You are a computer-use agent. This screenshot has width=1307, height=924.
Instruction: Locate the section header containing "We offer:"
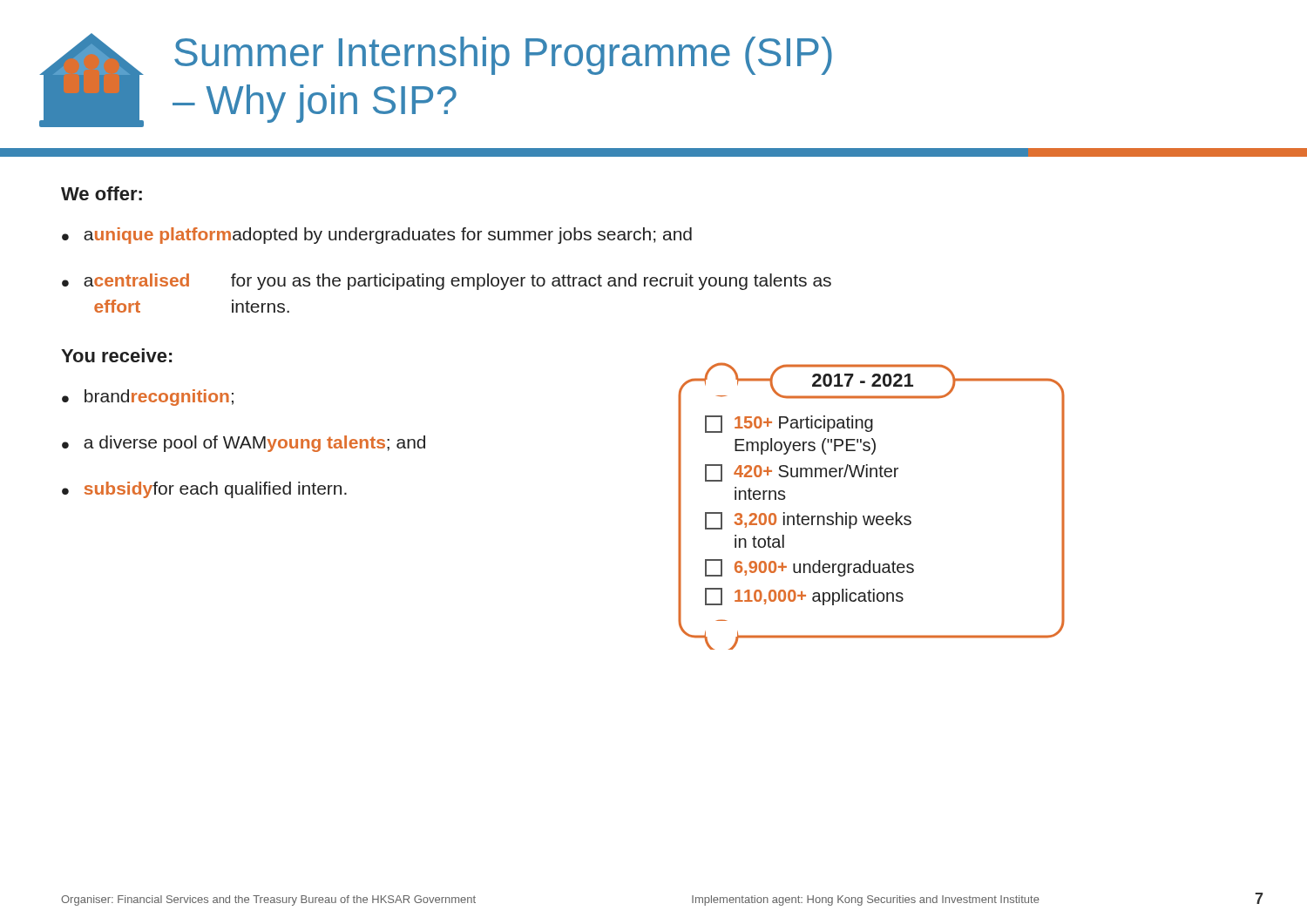tap(102, 193)
